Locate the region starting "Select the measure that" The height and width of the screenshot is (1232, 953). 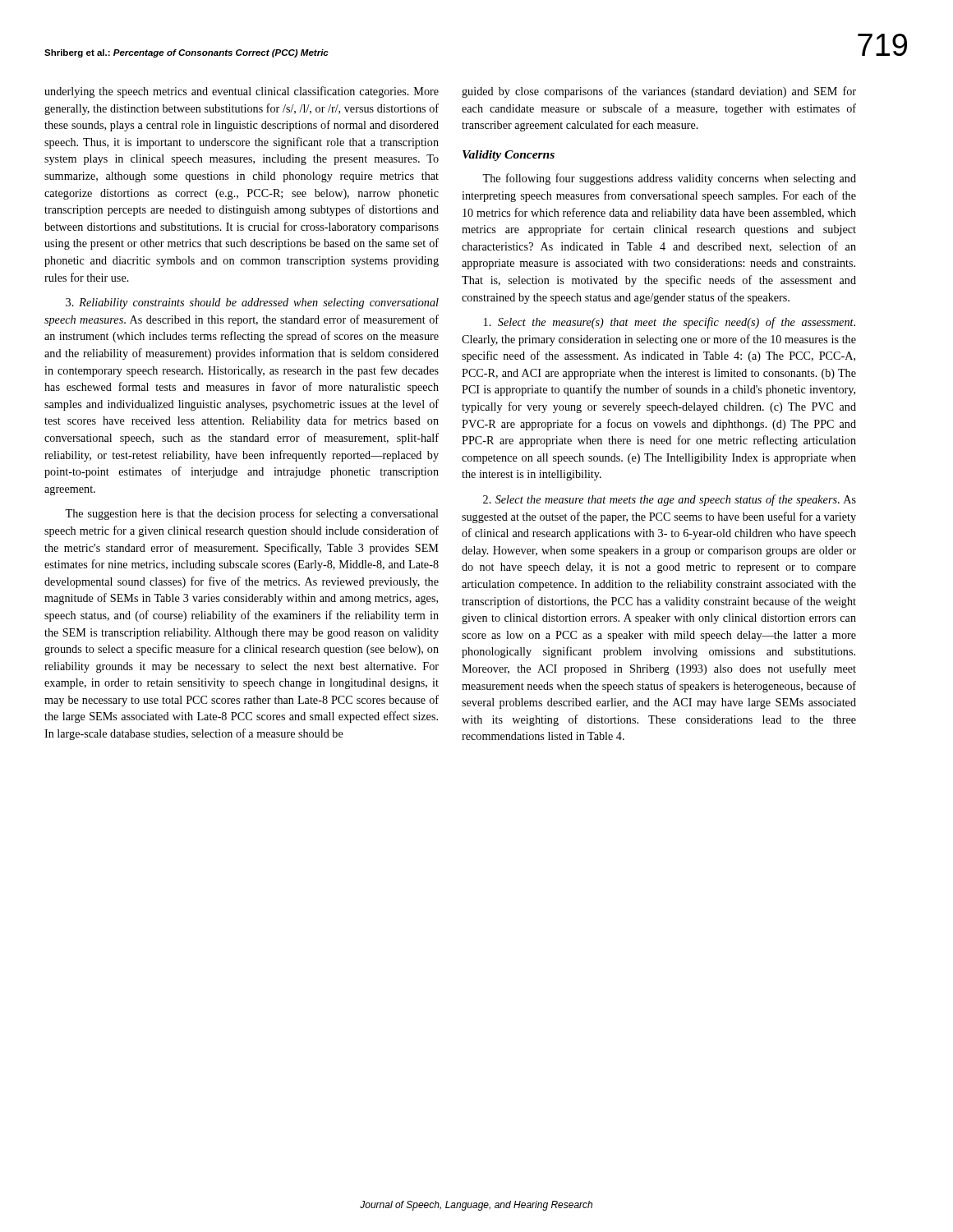click(x=659, y=618)
